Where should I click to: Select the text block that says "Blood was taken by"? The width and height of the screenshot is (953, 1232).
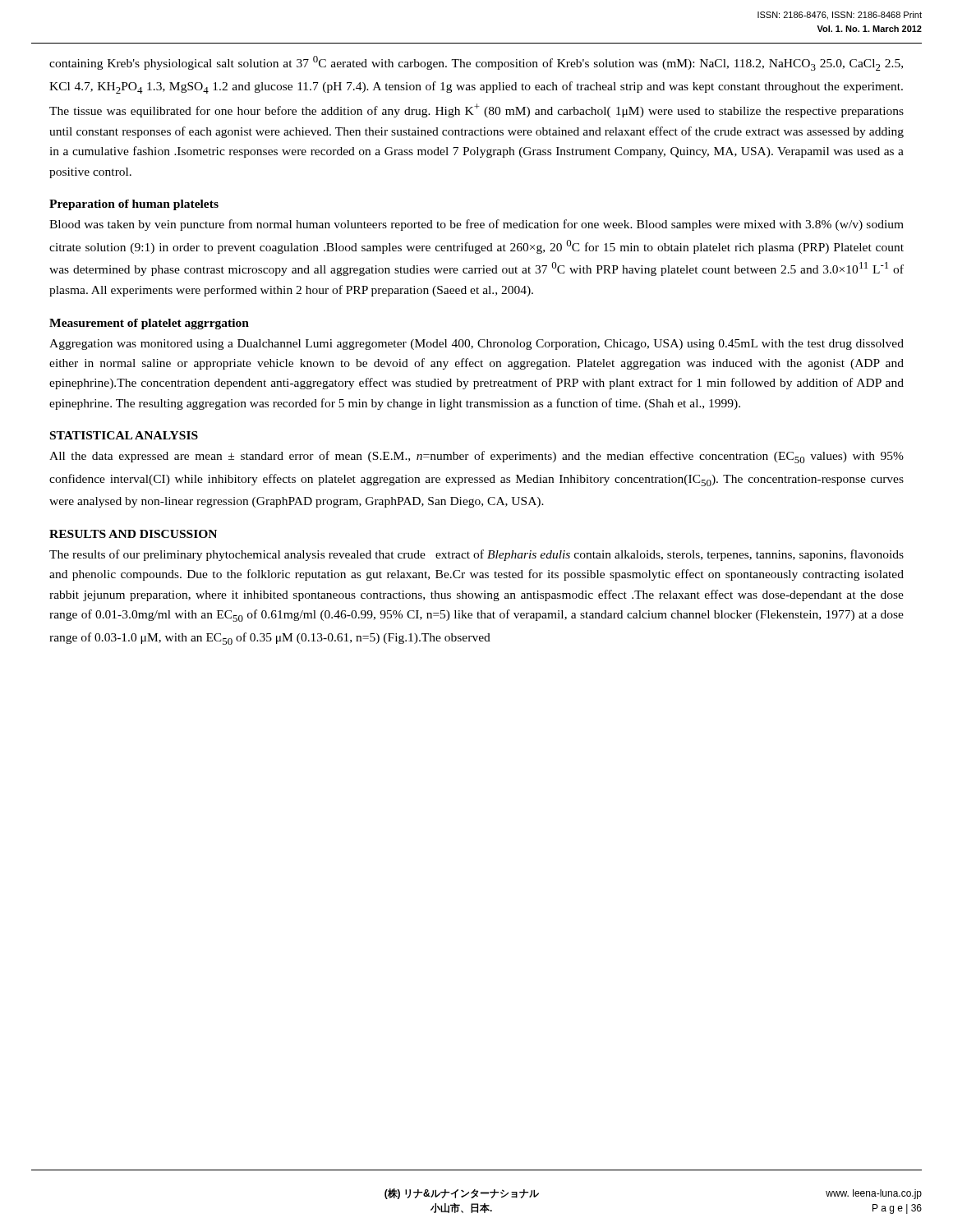tap(476, 257)
